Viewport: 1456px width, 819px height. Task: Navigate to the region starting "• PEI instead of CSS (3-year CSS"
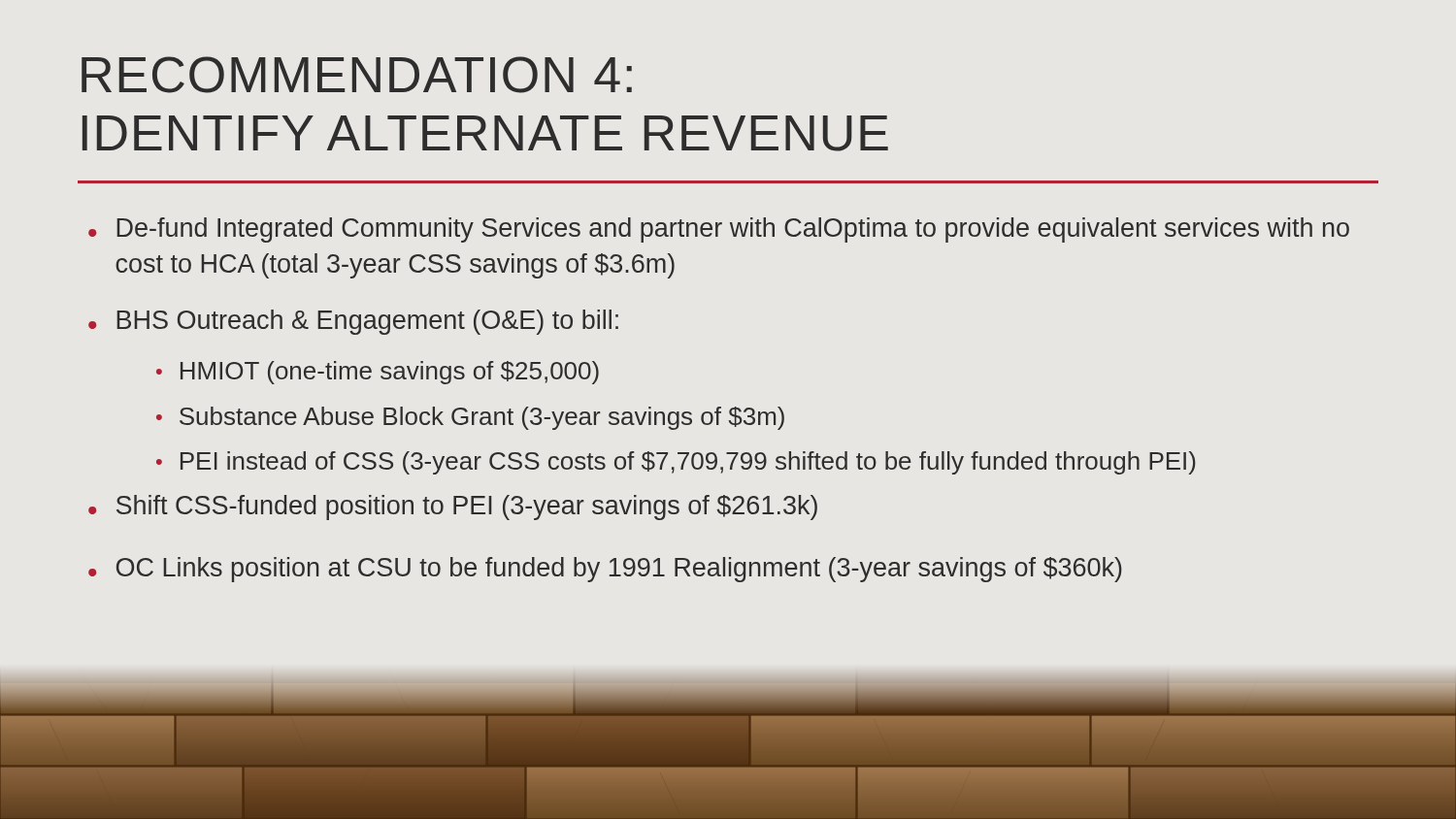pyautogui.click(x=676, y=461)
